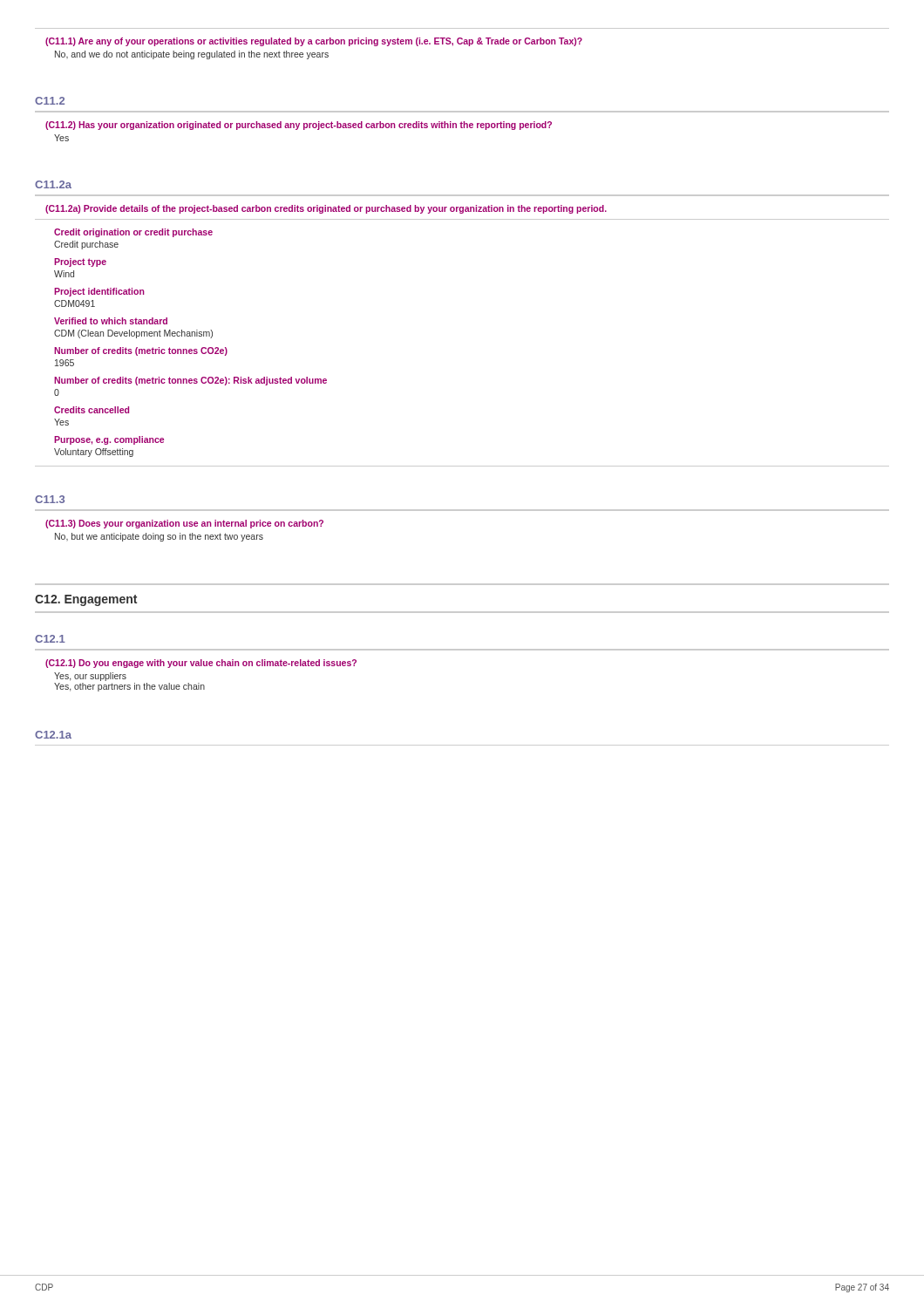Find the text starting "(C11.1) Are any"
This screenshot has height=1308, width=924.
(x=462, y=47)
